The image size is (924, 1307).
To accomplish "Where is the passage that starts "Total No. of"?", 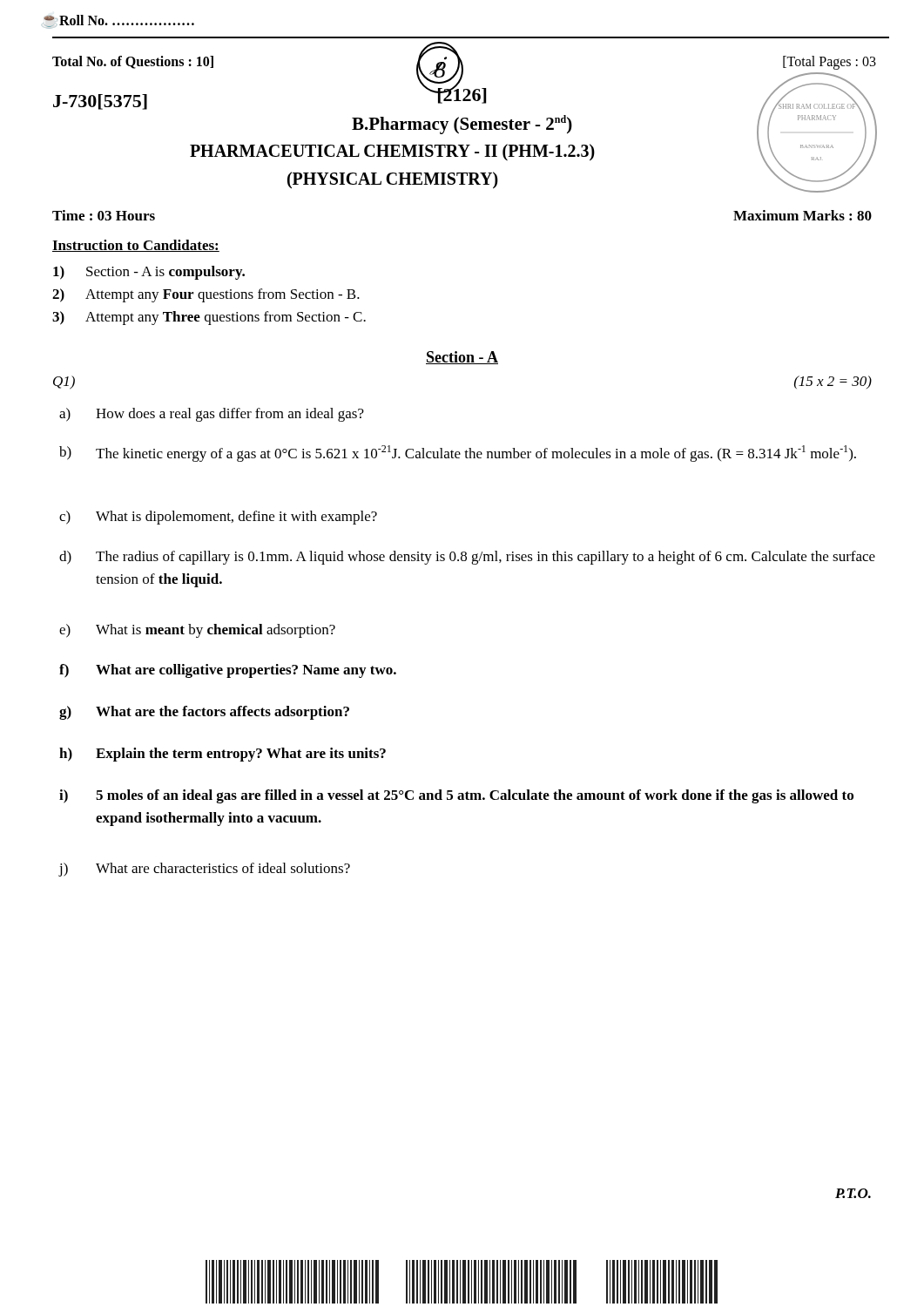I will coord(133,61).
